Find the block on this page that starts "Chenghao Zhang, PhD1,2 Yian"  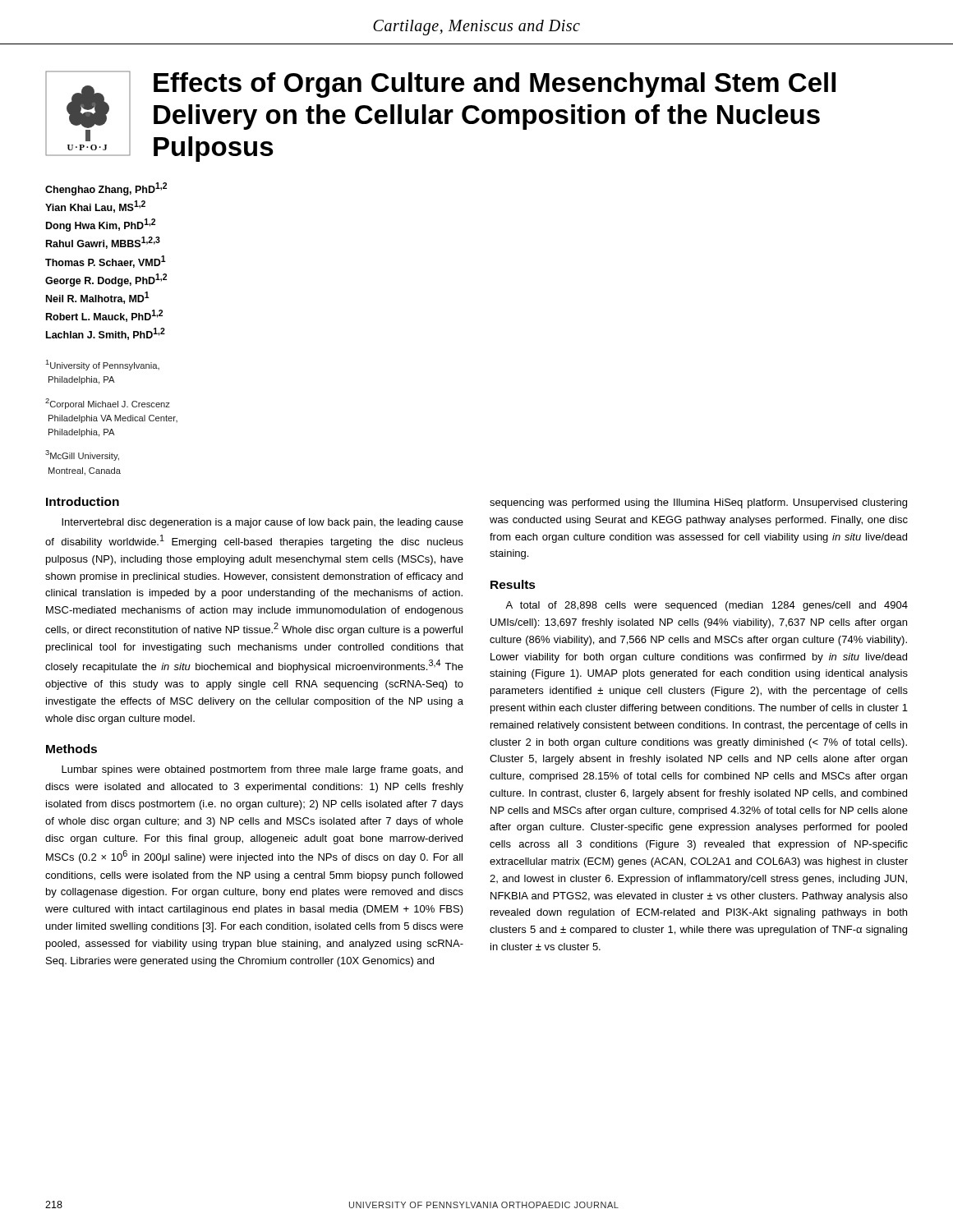point(106,261)
